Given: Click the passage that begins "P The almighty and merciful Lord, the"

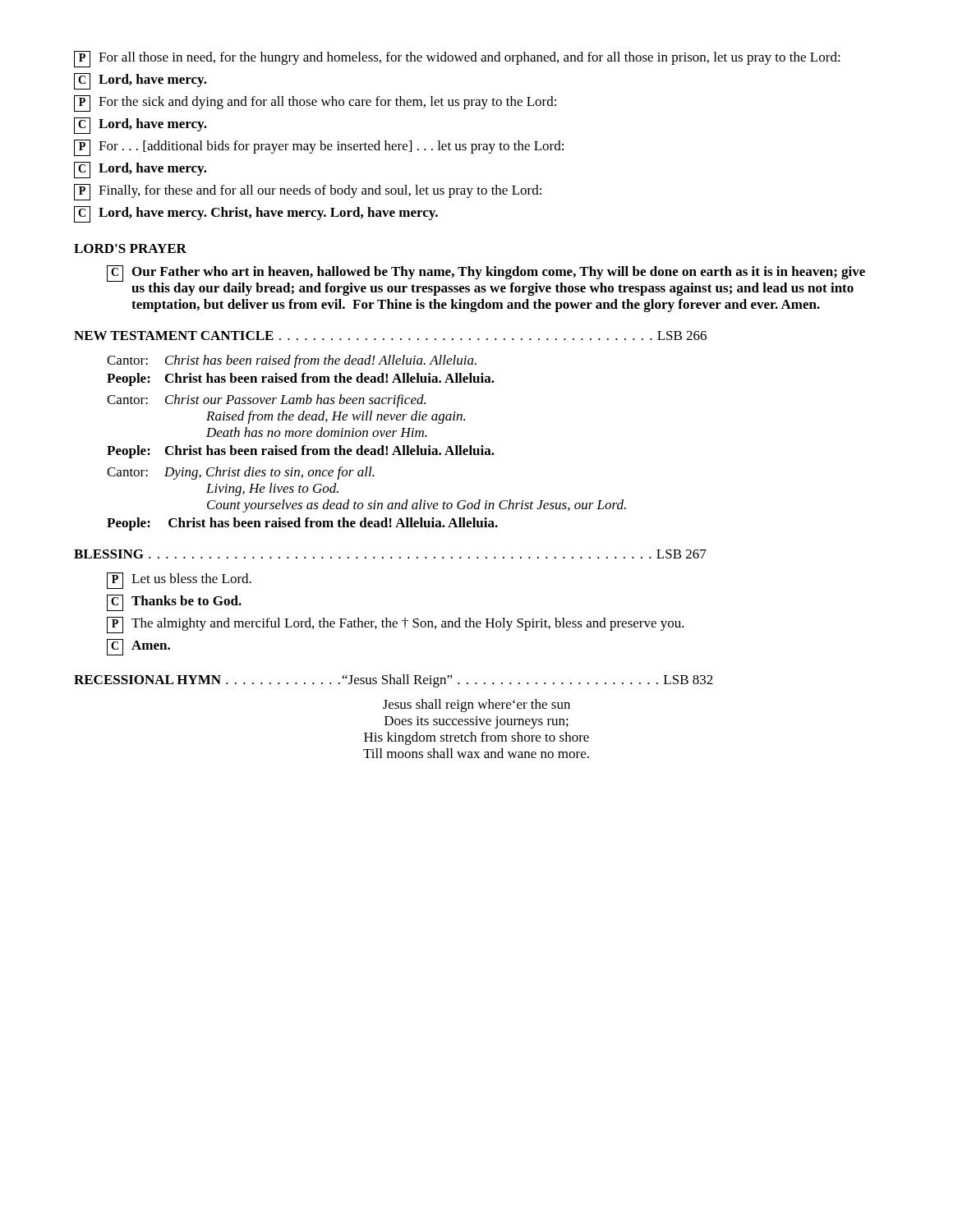Looking at the screenshot, I should click(x=396, y=624).
